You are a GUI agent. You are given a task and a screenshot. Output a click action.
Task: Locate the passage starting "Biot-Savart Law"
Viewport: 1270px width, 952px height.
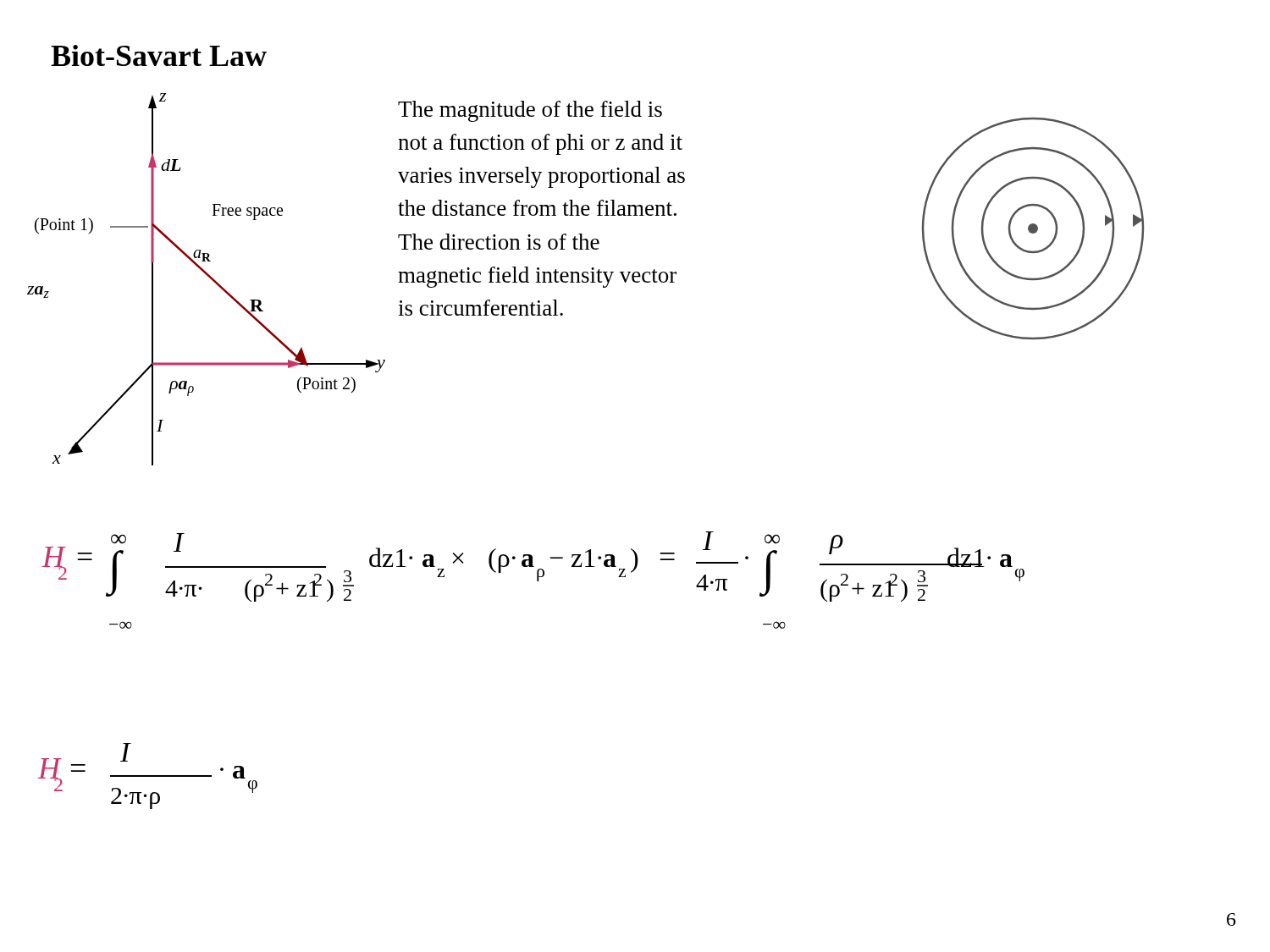159,56
